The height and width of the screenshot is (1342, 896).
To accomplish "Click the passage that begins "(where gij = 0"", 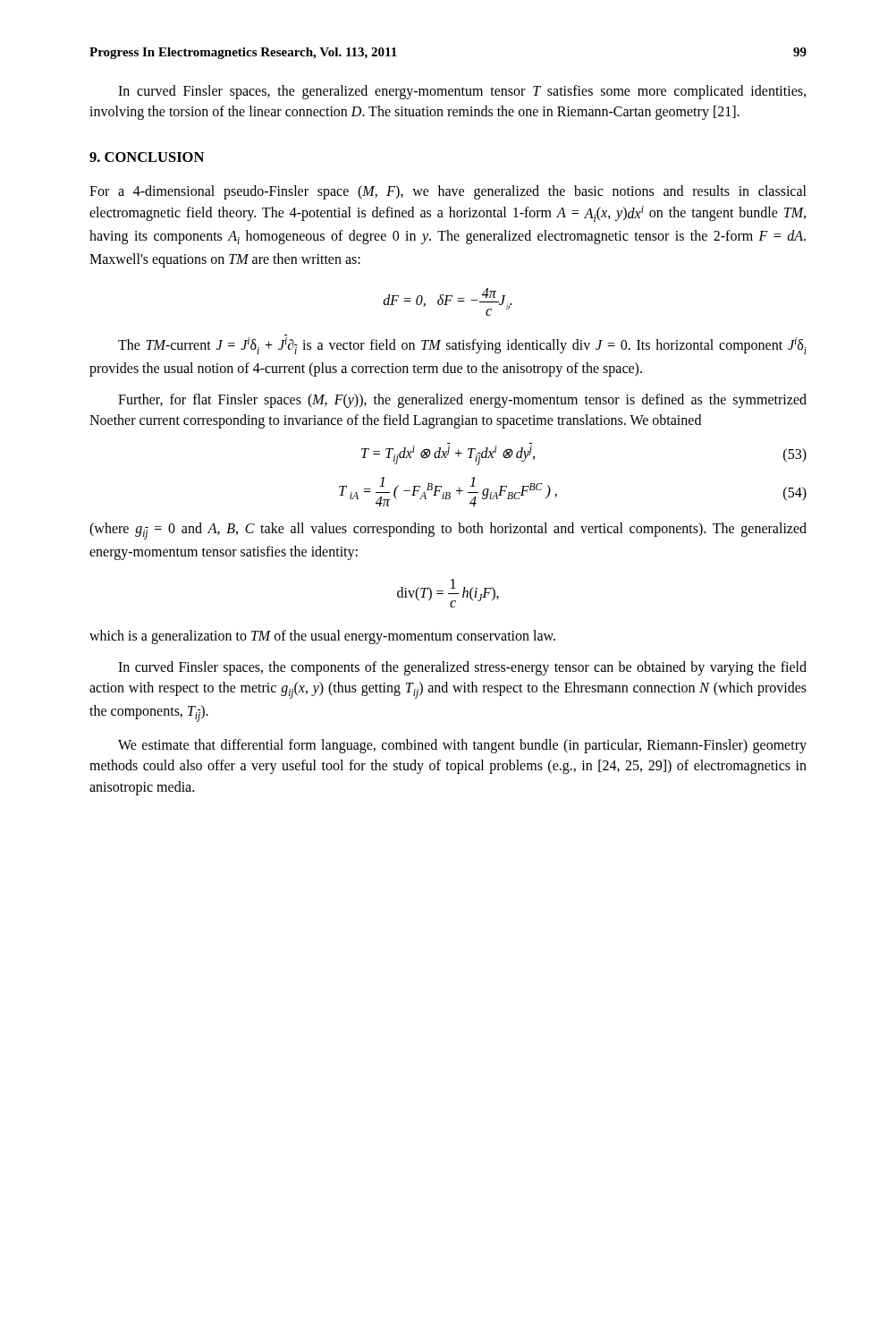I will [x=448, y=540].
